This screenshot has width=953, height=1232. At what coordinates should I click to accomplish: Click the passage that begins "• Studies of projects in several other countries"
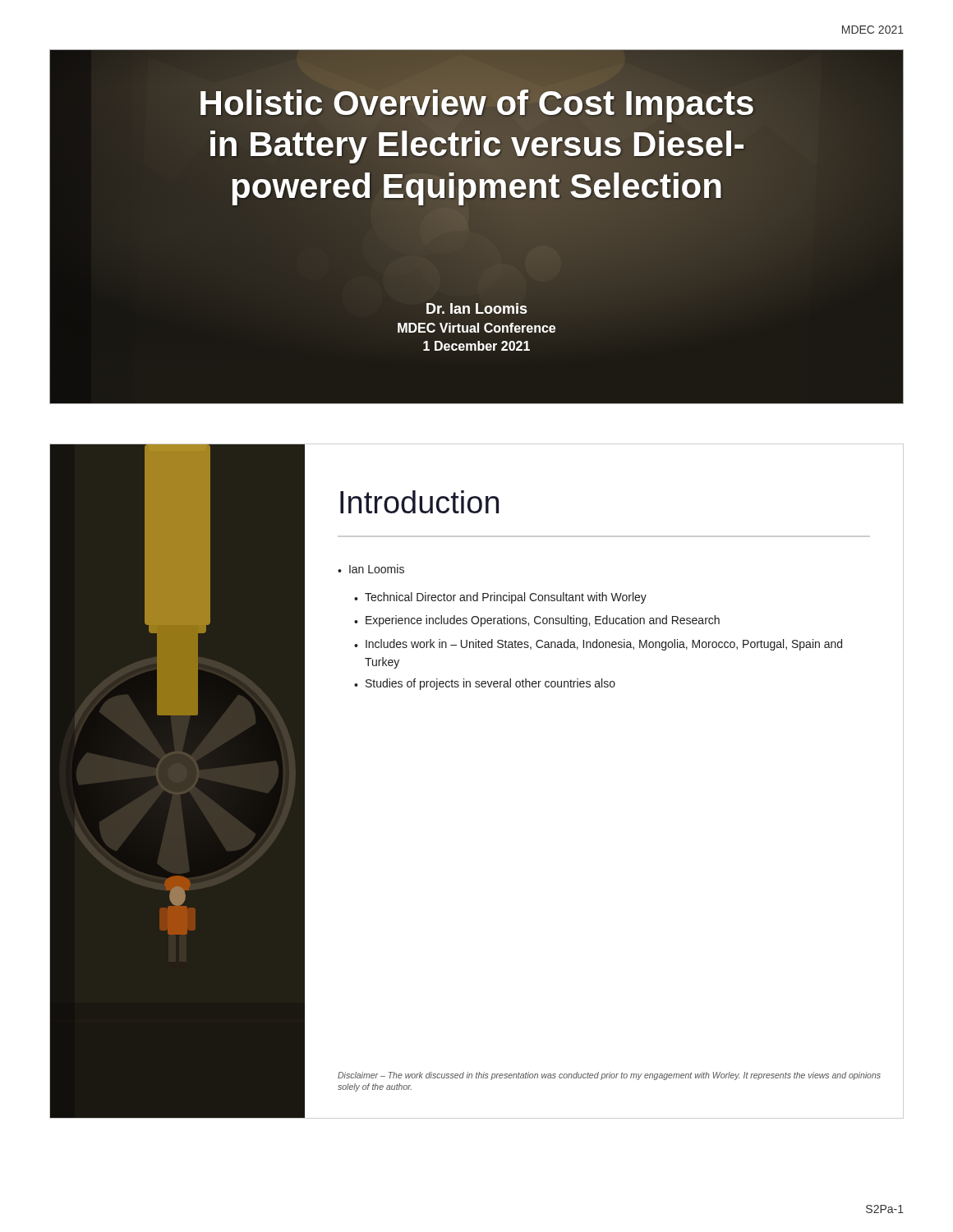(485, 685)
